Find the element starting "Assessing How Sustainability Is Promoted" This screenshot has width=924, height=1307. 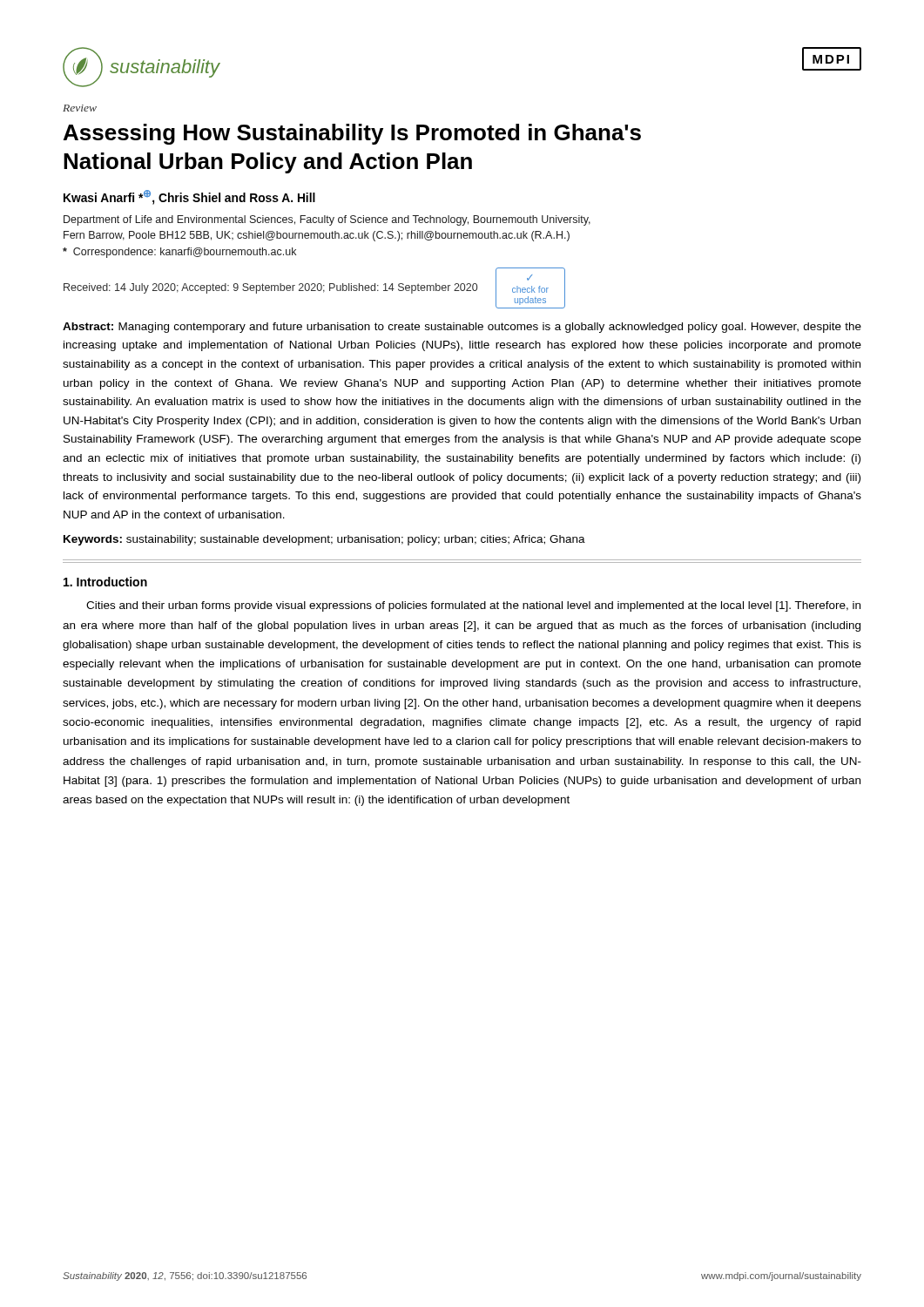pos(352,147)
